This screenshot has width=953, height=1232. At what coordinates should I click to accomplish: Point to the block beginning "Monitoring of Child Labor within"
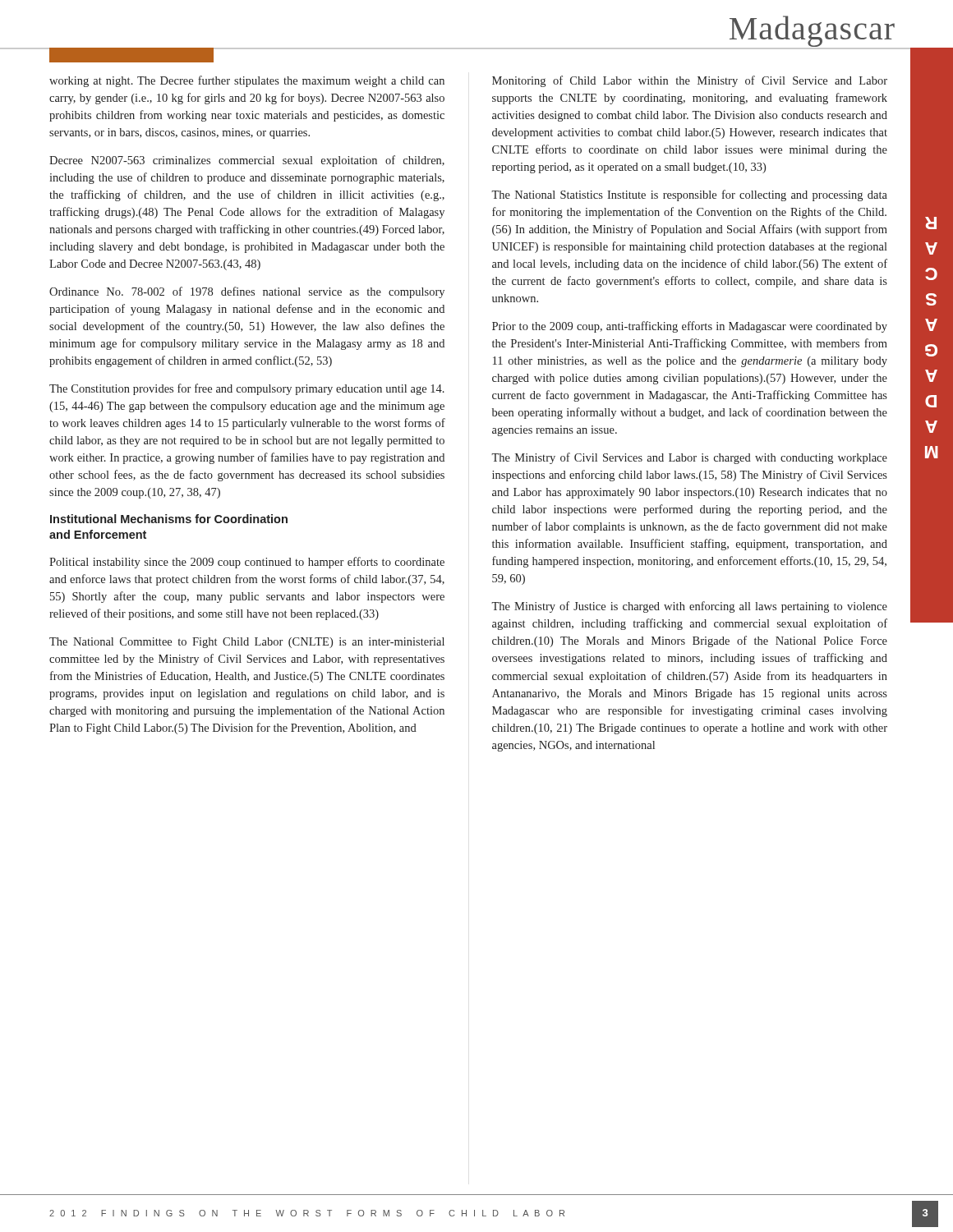[x=689, y=124]
